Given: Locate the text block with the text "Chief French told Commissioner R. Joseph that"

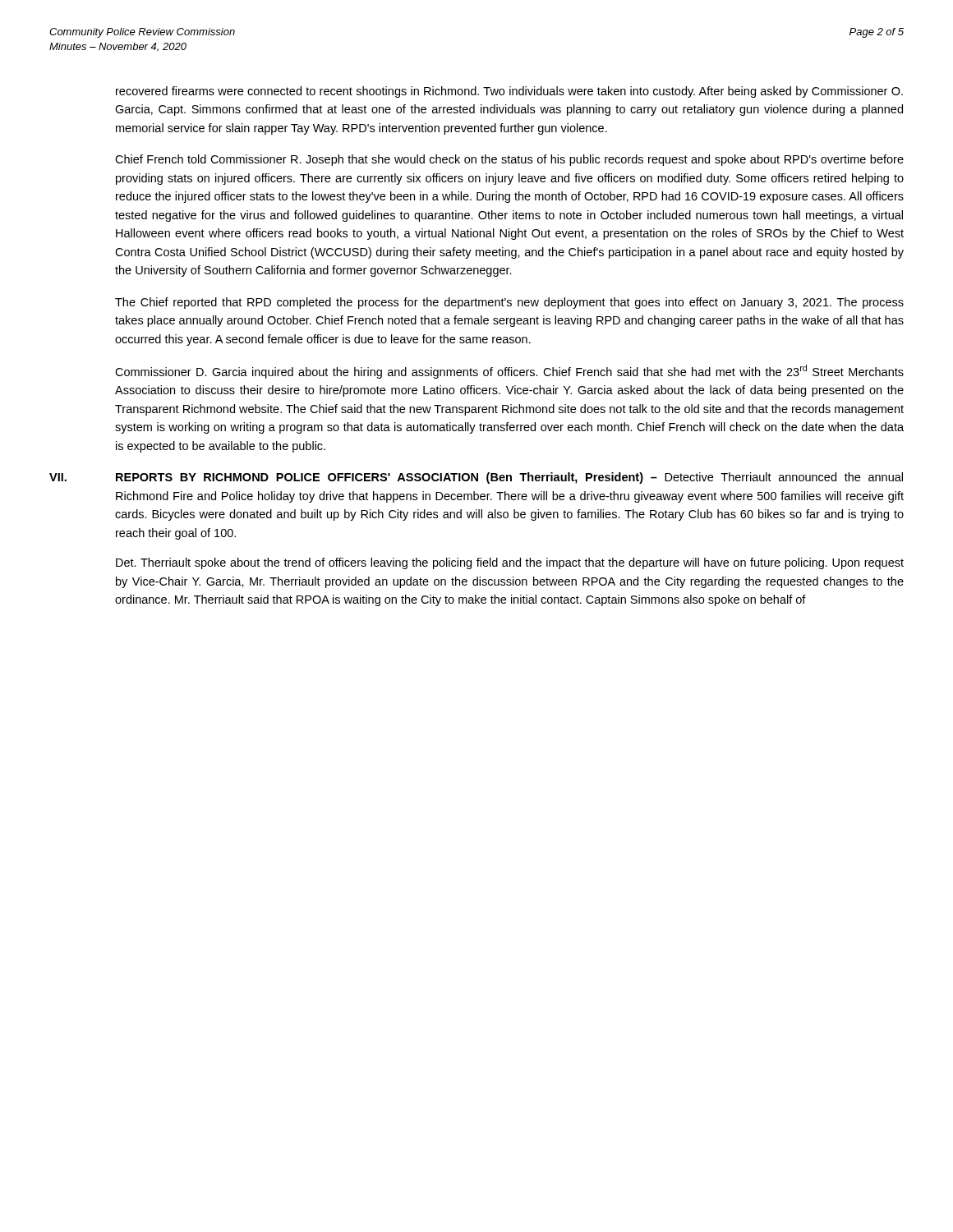Looking at the screenshot, I should click(x=509, y=215).
